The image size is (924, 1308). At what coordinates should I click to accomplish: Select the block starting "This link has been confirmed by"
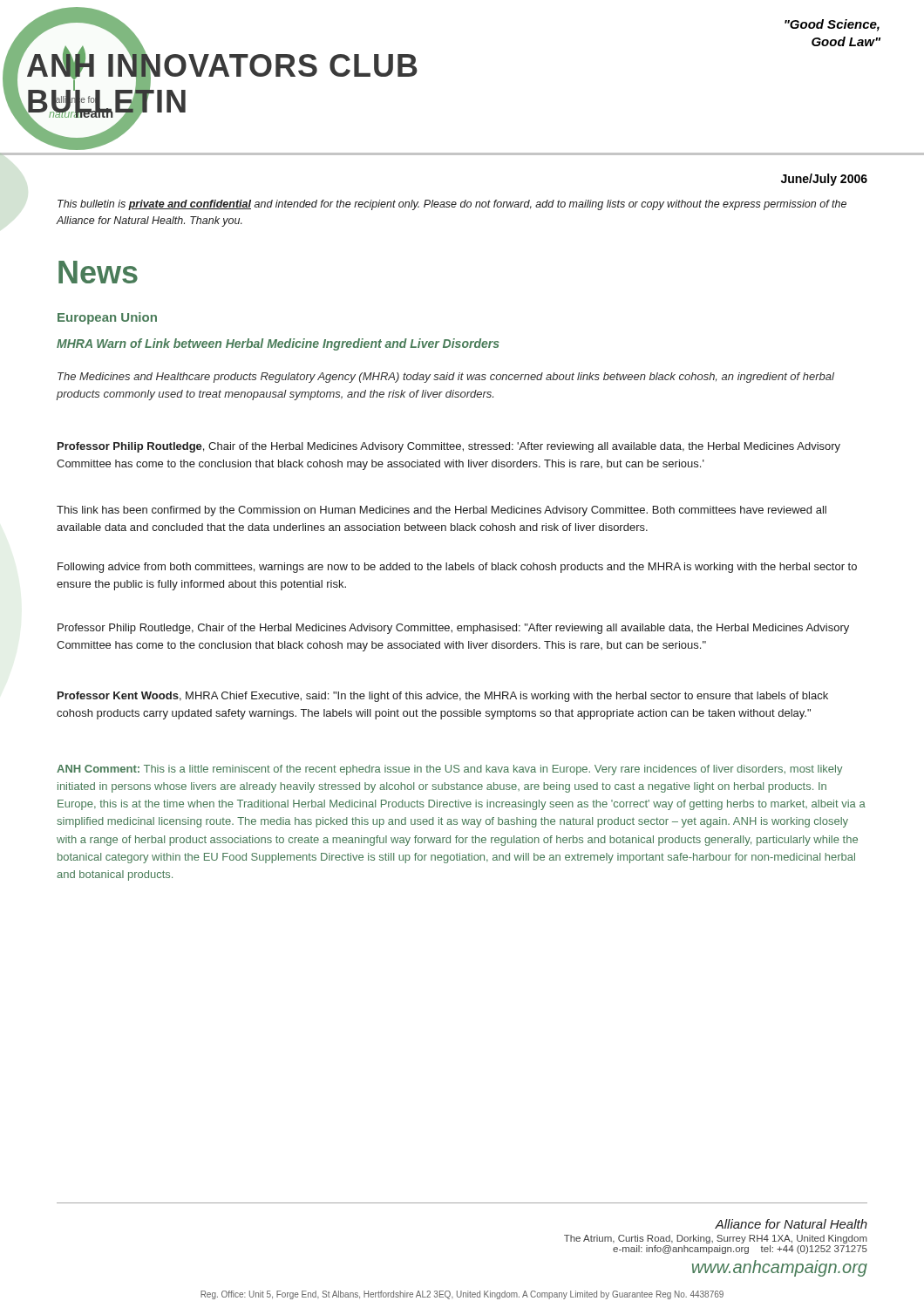[442, 518]
